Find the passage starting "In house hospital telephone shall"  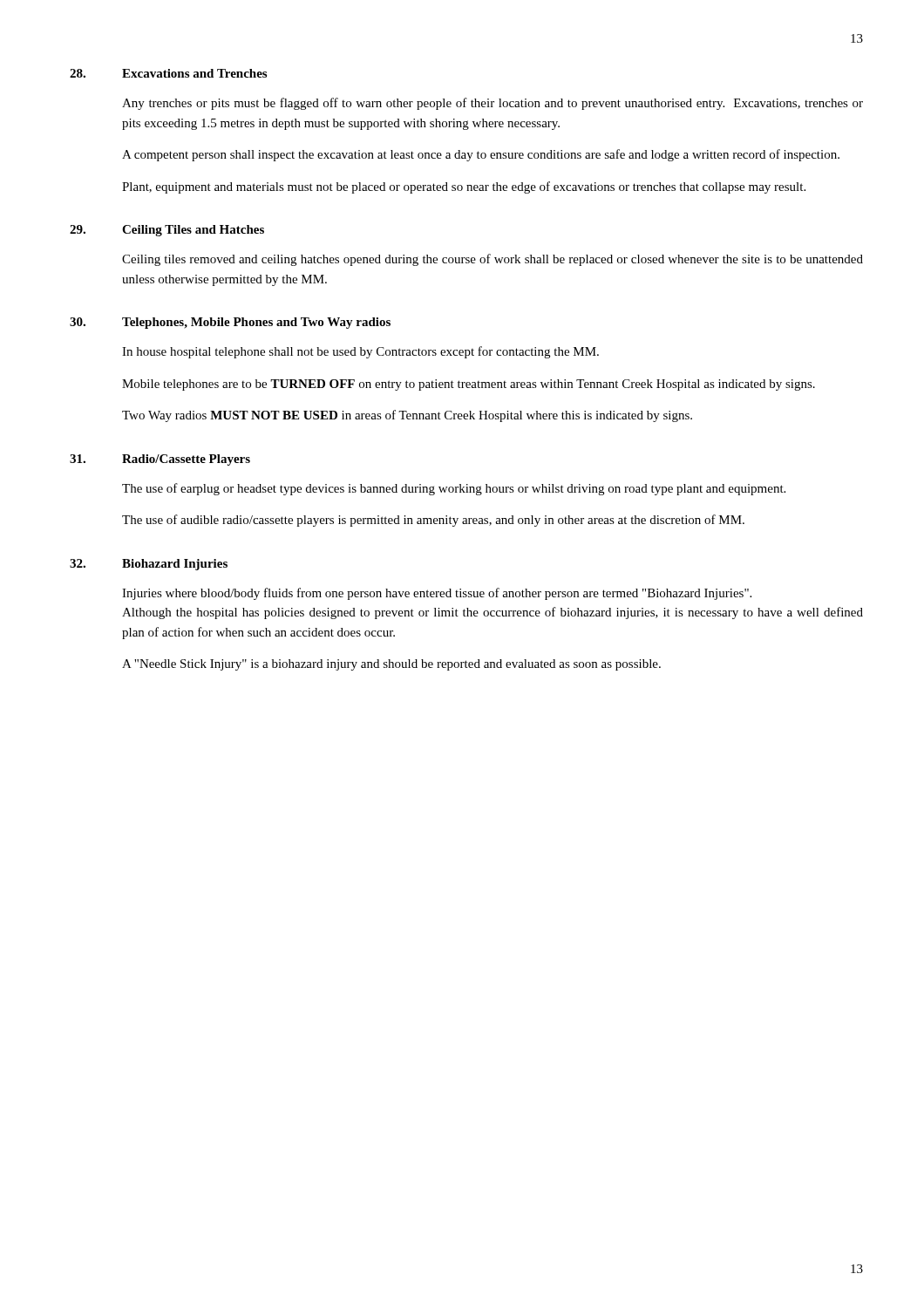click(x=361, y=351)
